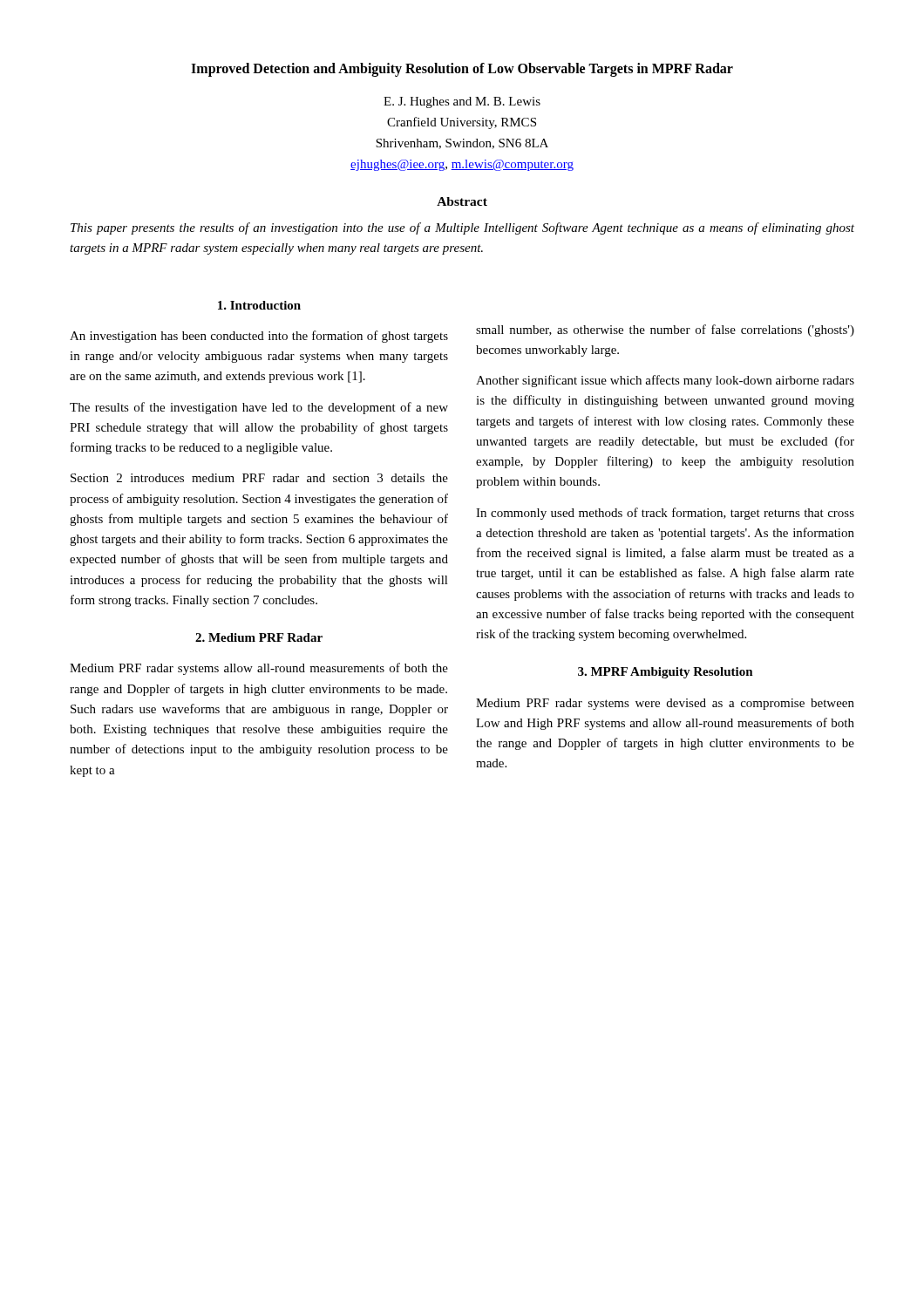The width and height of the screenshot is (924, 1308).
Task: Click on the text block that reads "An investigation has been conducted"
Action: (x=259, y=468)
